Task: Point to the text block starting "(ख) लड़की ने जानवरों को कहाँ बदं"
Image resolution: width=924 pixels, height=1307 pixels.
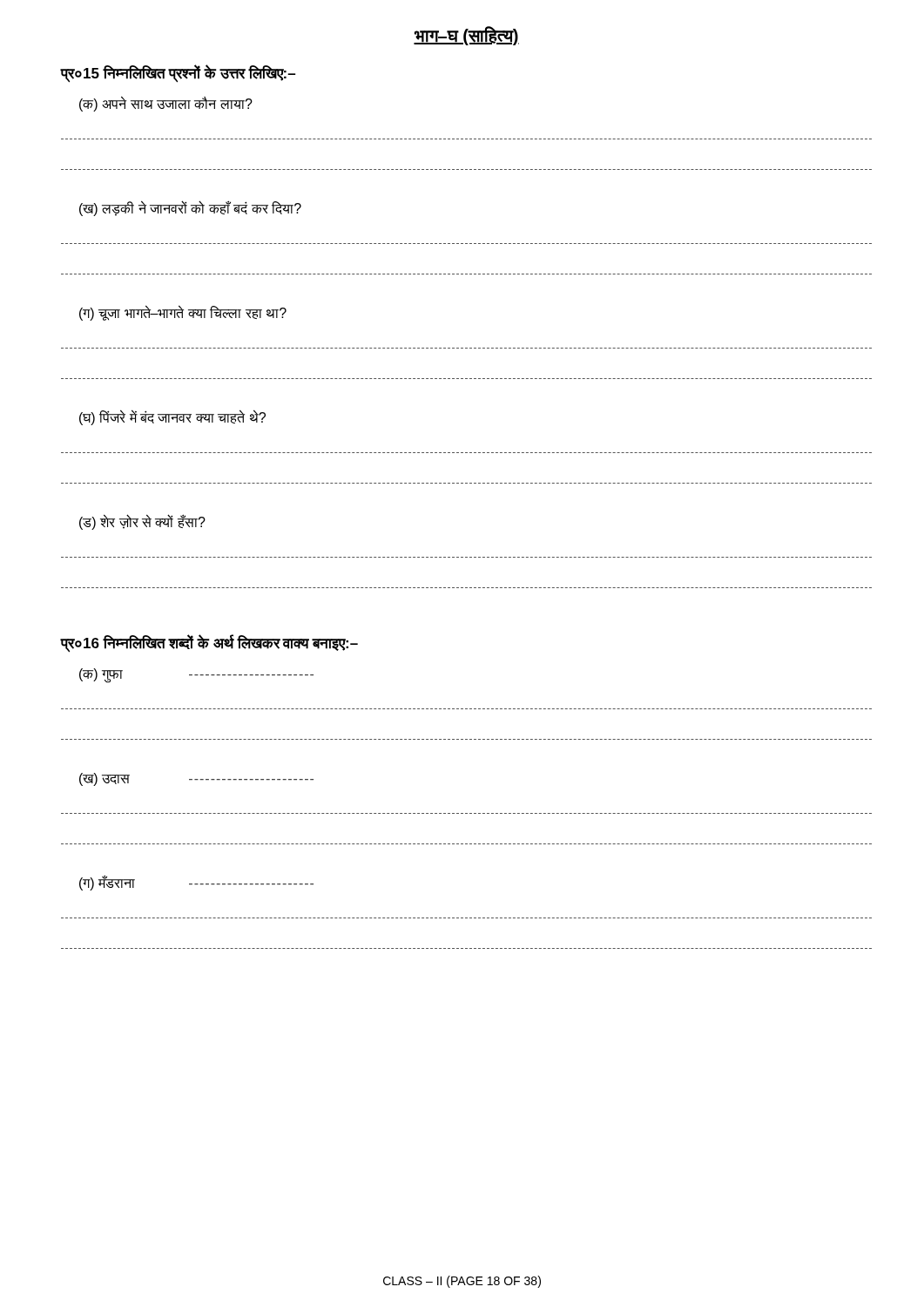Action: click(x=466, y=246)
